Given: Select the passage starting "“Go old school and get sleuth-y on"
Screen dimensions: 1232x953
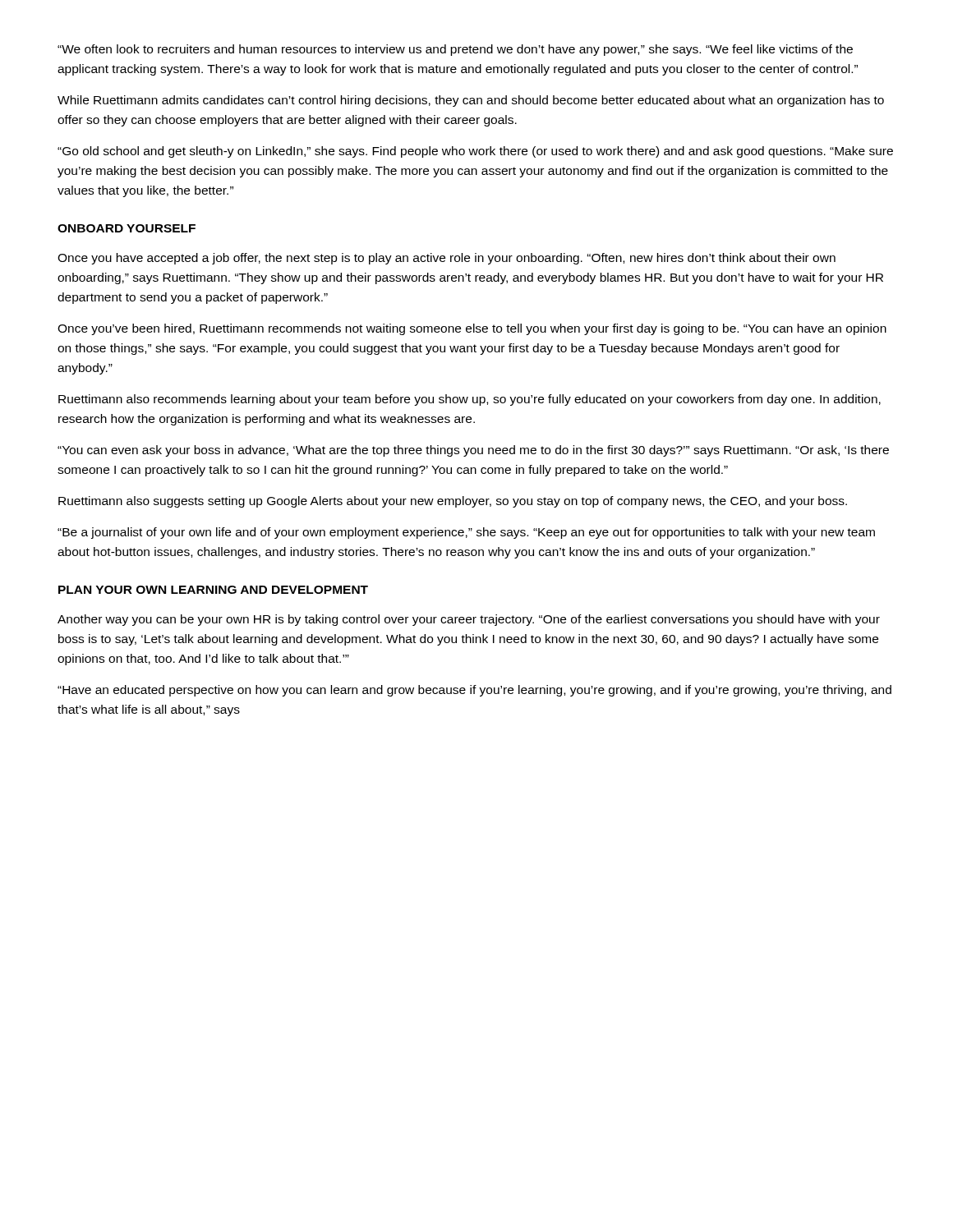Looking at the screenshot, I should [x=475, y=171].
